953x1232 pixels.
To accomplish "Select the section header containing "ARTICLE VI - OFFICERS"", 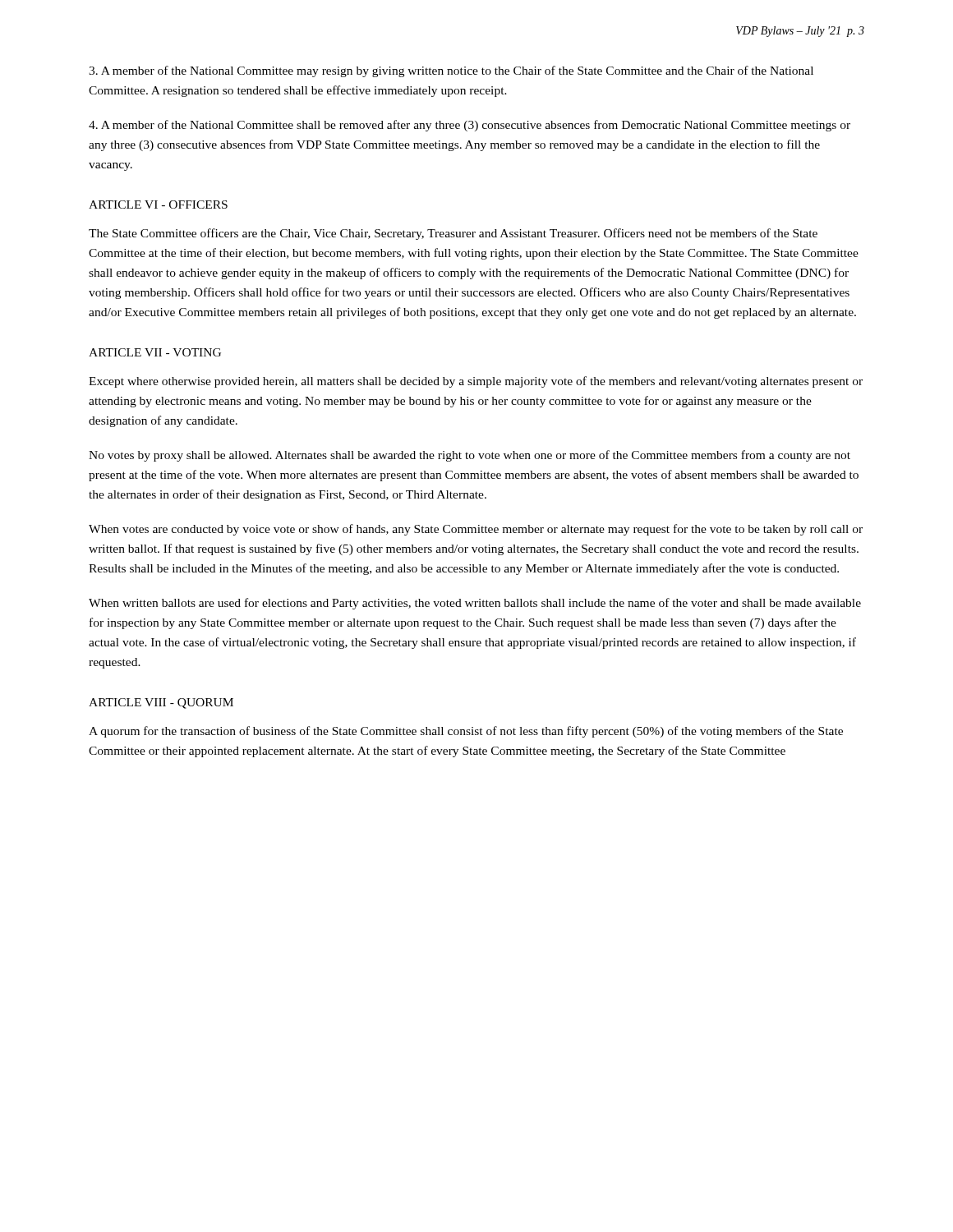I will [x=158, y=204].
